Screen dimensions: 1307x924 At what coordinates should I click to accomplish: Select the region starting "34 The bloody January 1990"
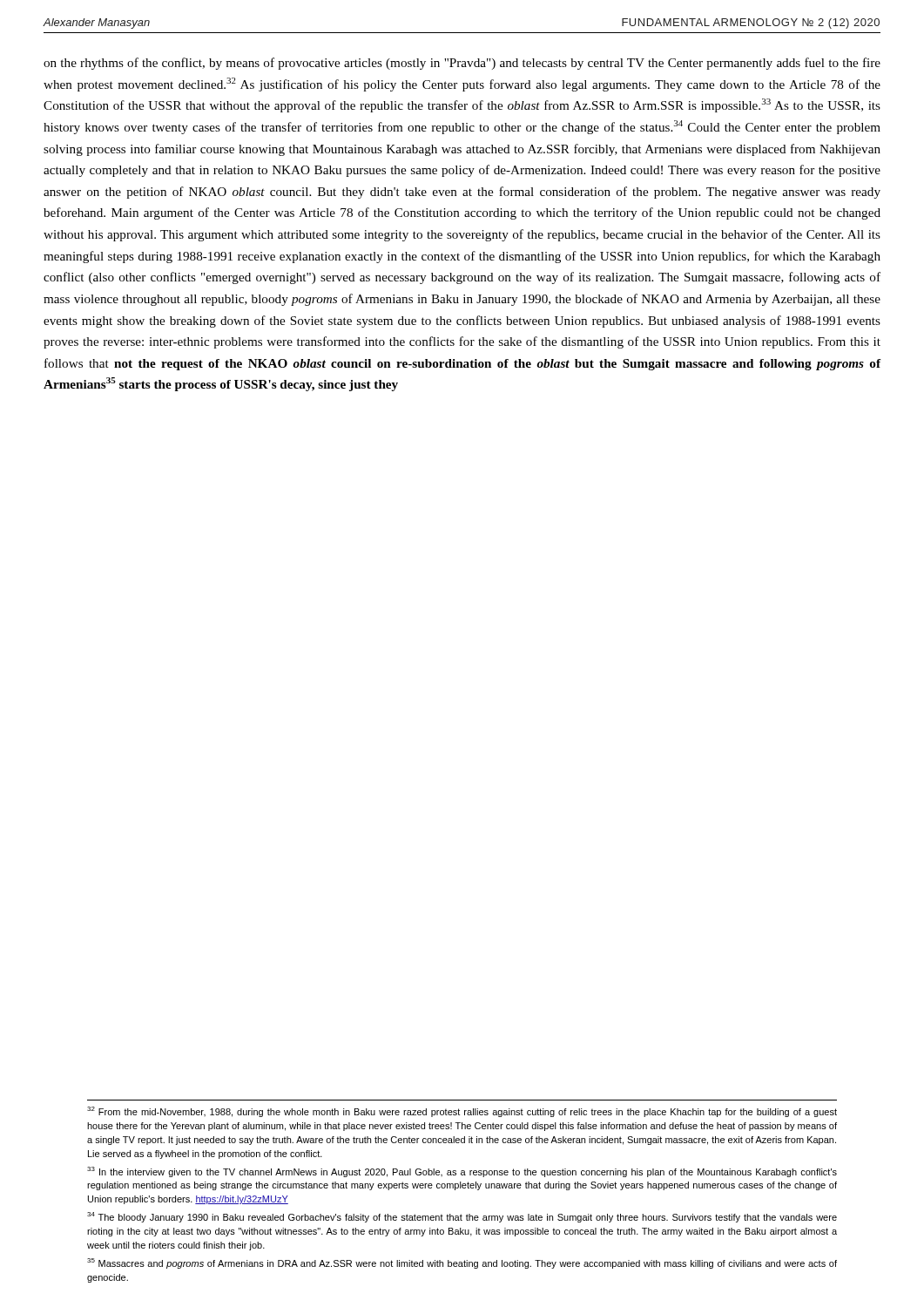pos(462,1231)
